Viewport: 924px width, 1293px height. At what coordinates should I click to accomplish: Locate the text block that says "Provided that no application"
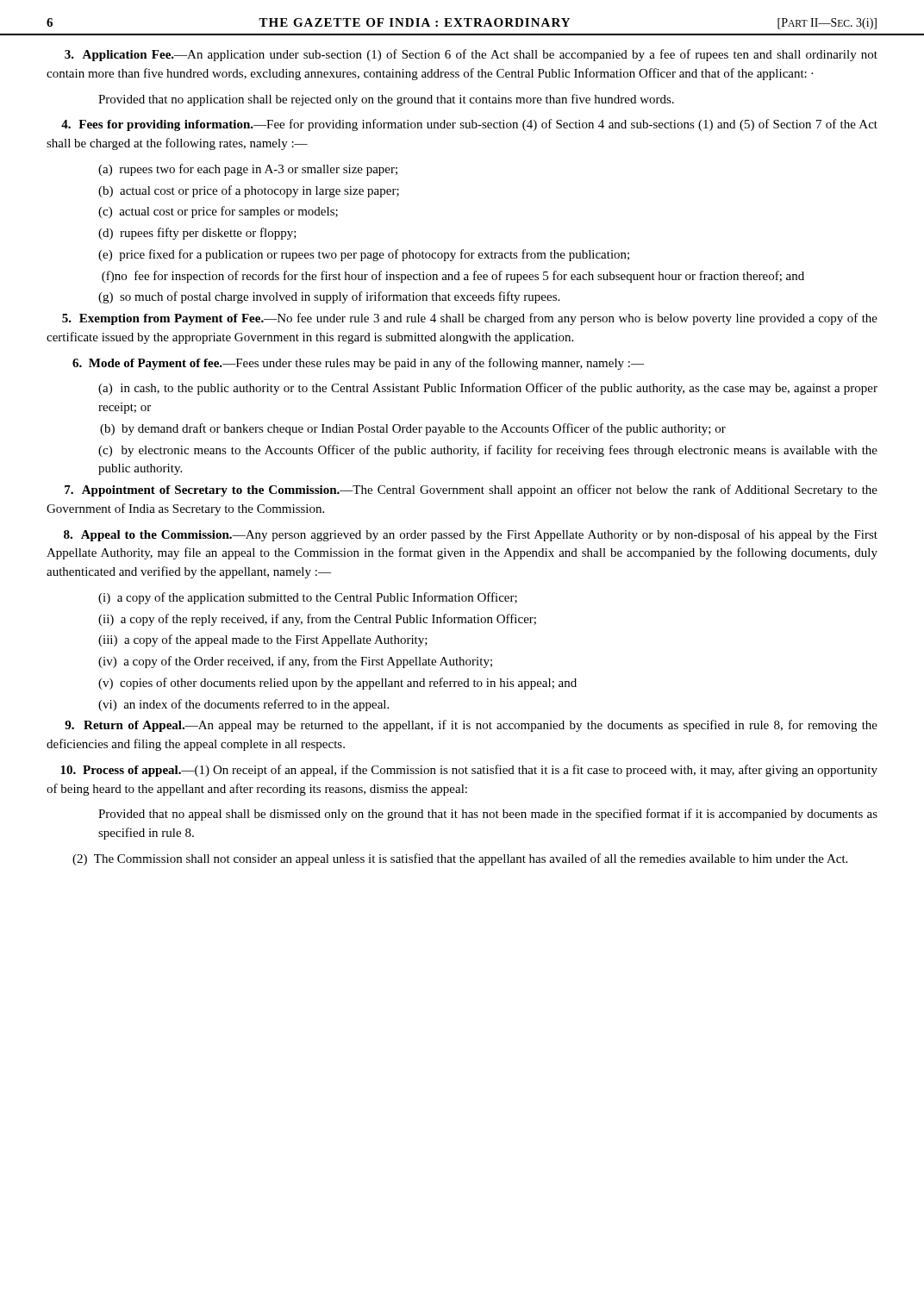[x=386, y=99]
